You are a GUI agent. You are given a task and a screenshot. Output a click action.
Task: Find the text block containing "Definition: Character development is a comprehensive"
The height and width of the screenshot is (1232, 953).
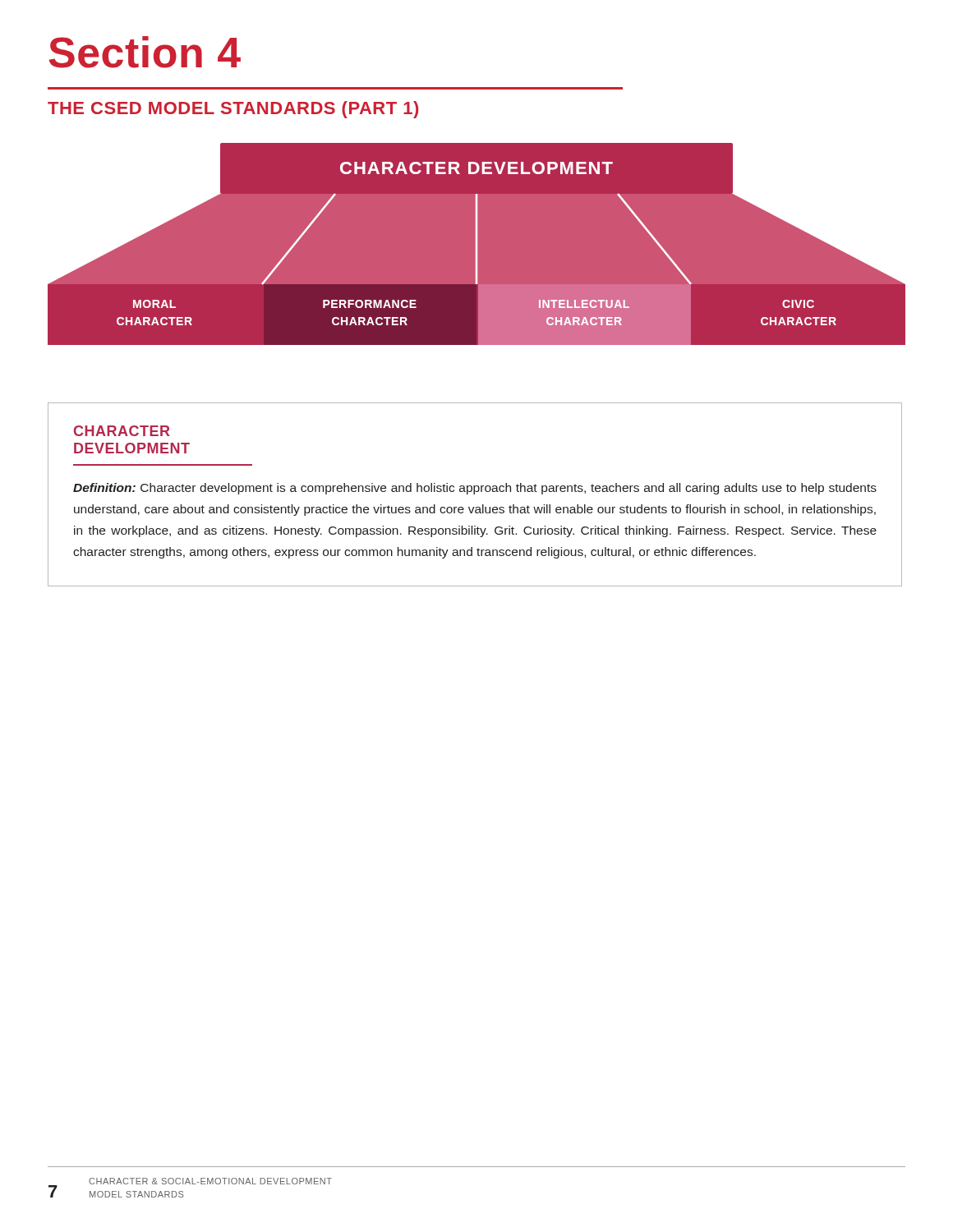(475, 520)
